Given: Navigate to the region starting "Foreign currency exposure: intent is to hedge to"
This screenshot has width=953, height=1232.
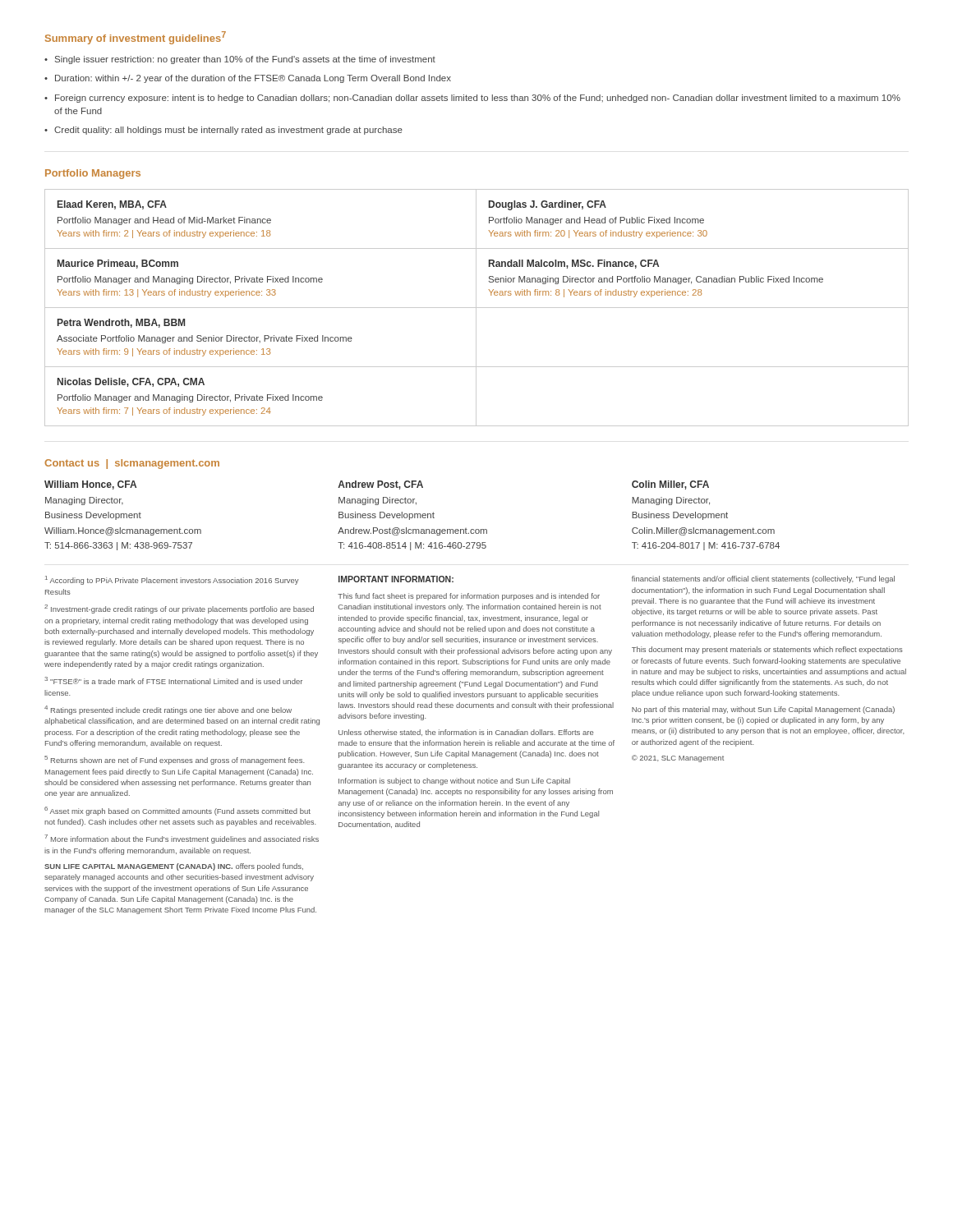Looking at the screenshot, I should click(x=477, y=104).
